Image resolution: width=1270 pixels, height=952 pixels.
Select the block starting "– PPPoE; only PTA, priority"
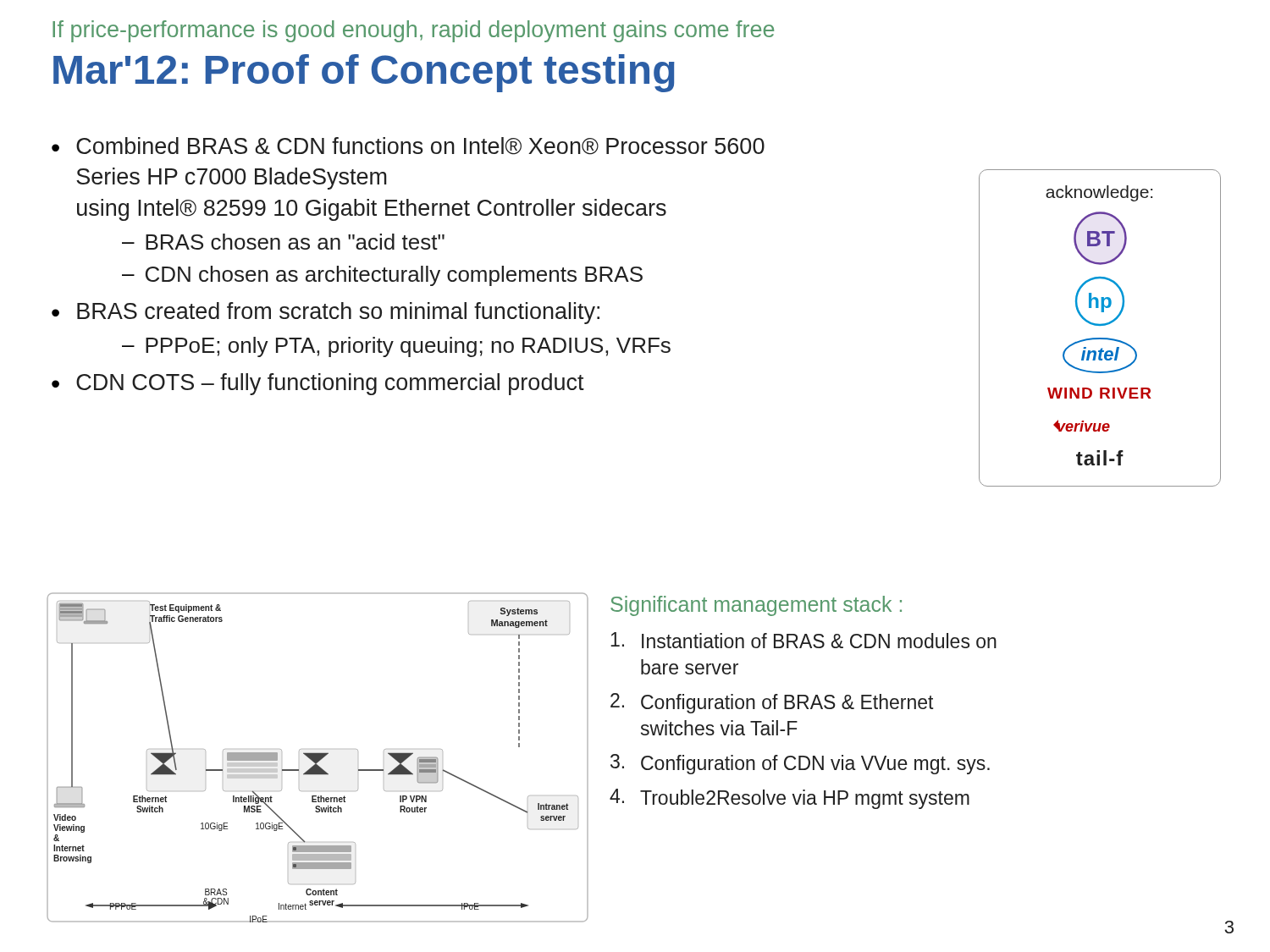pos(397,346)
